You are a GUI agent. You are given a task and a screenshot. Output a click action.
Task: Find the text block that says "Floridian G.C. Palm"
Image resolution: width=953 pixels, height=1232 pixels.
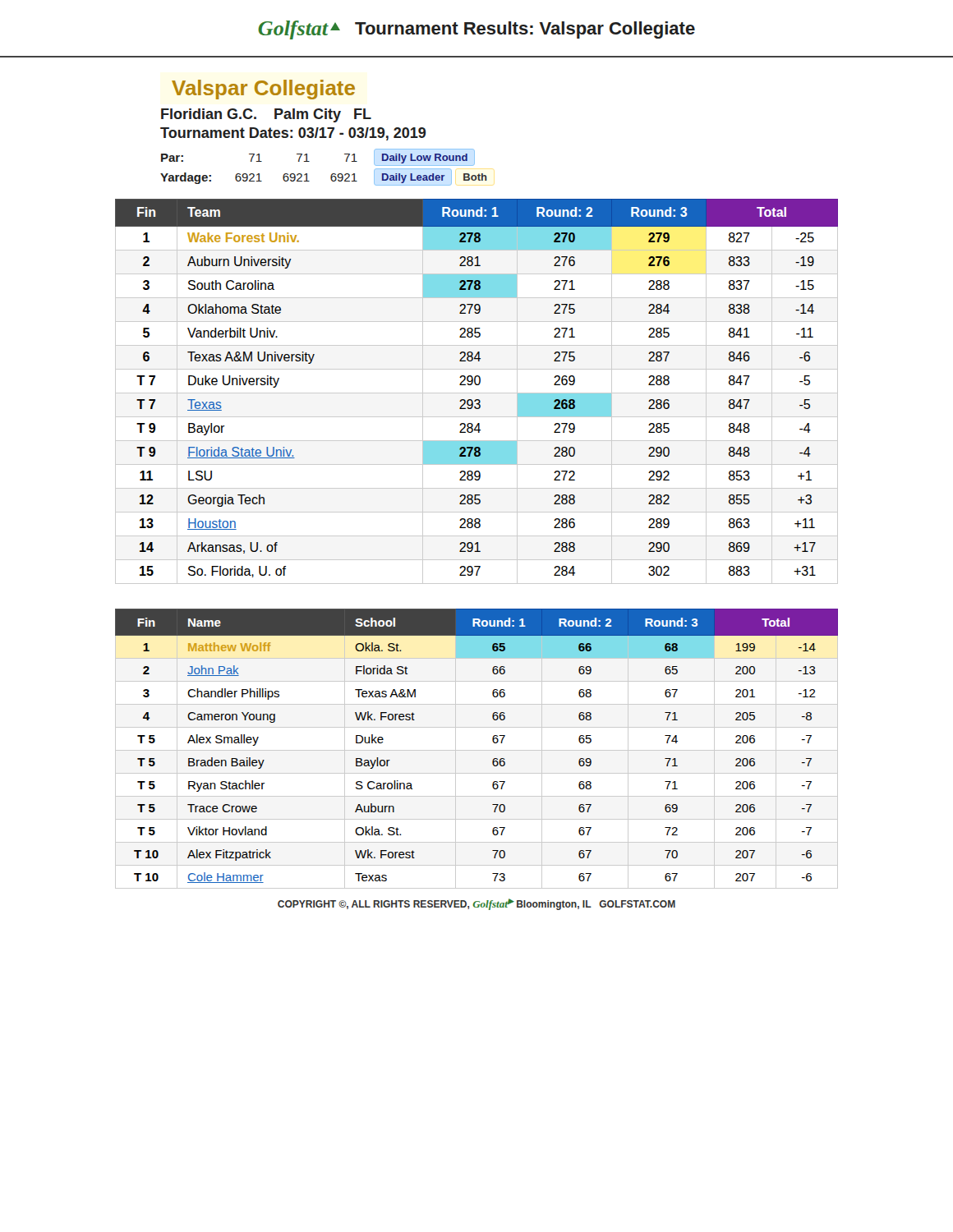click(x=266, y=114)
